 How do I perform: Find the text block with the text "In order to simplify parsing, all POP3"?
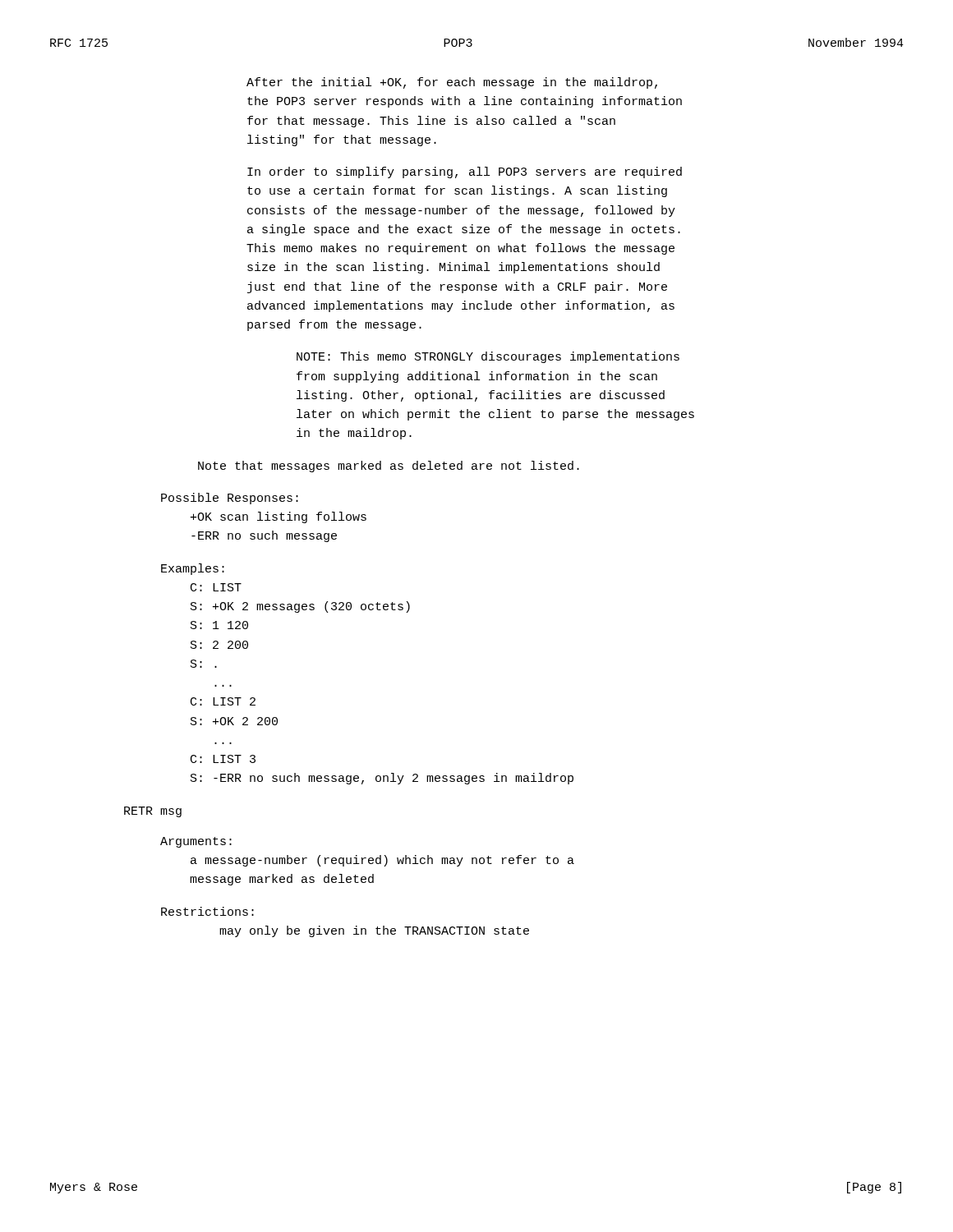point(465,249)
